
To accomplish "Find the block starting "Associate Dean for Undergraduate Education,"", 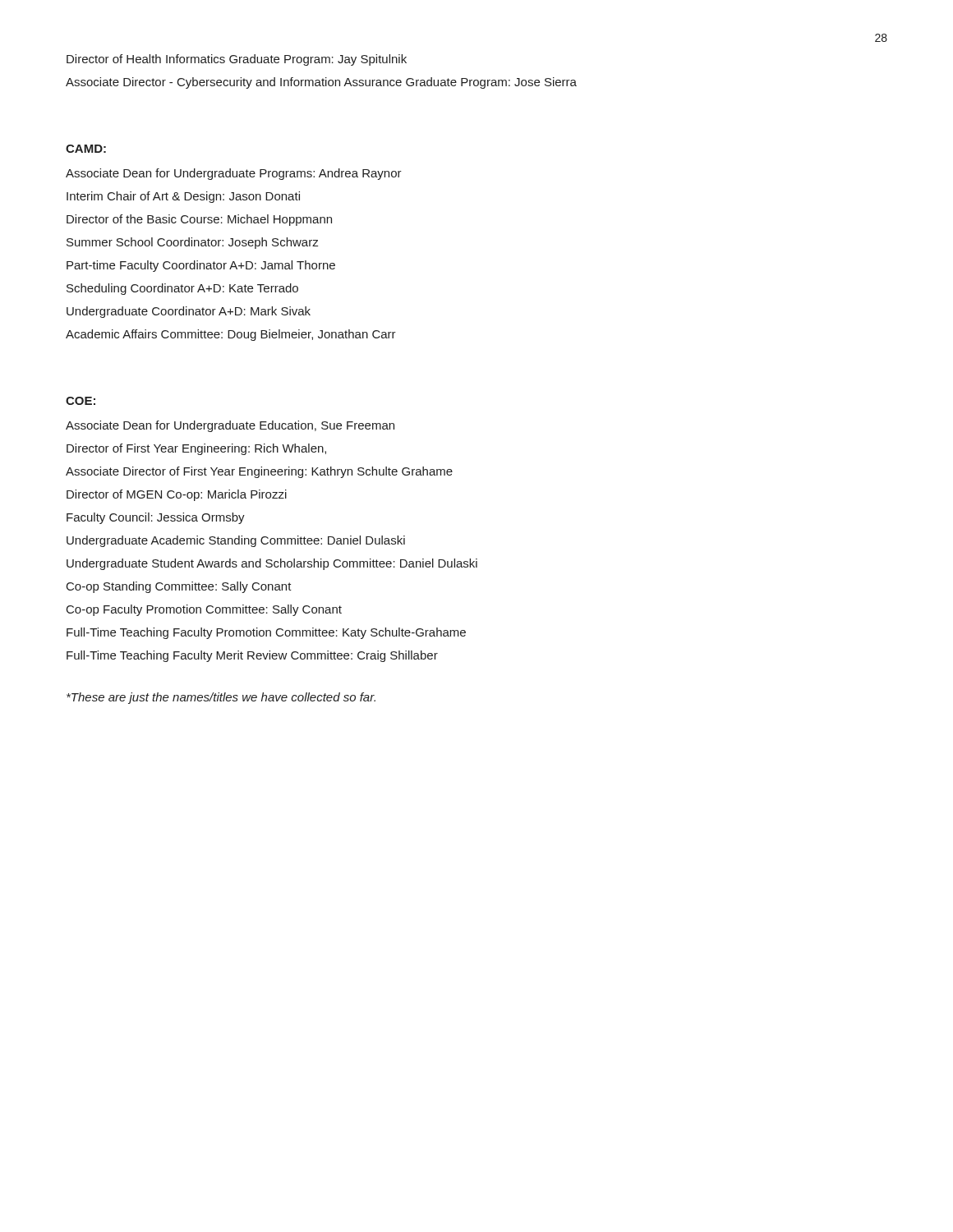I will (x=230, y=425).
